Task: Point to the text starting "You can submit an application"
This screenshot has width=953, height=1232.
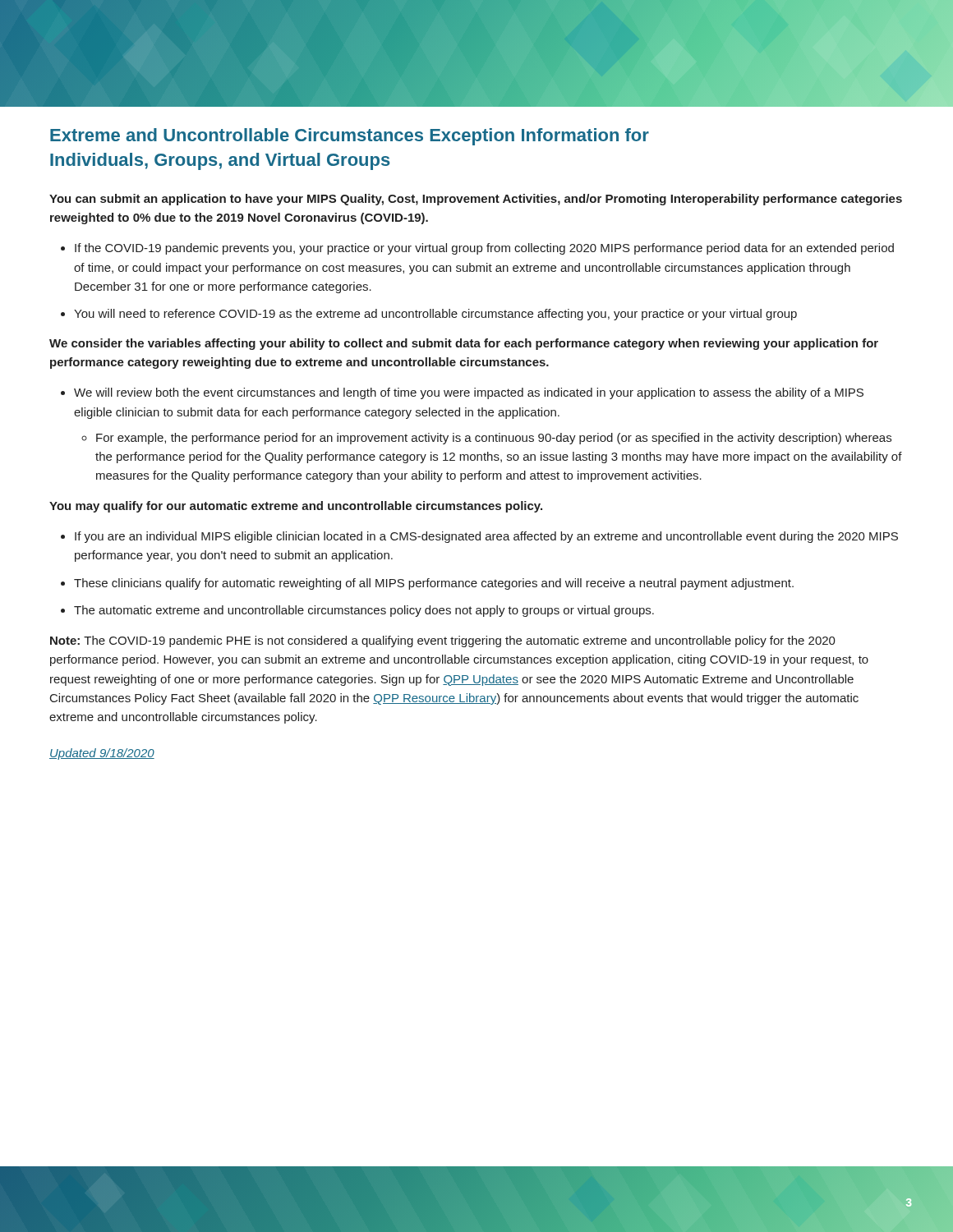Action: [476, 208]
